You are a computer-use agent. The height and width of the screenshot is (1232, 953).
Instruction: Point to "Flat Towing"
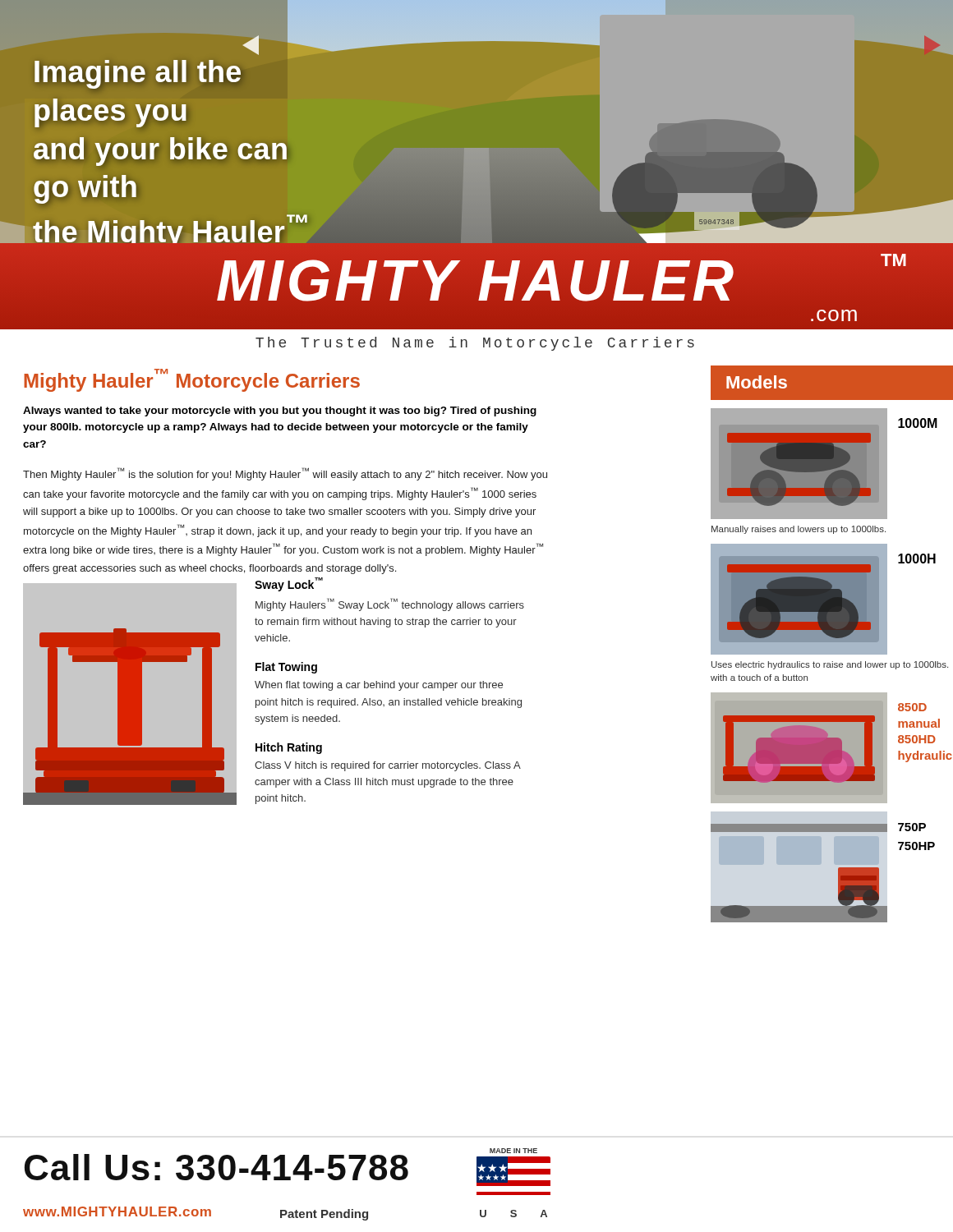tap(286, 667)
